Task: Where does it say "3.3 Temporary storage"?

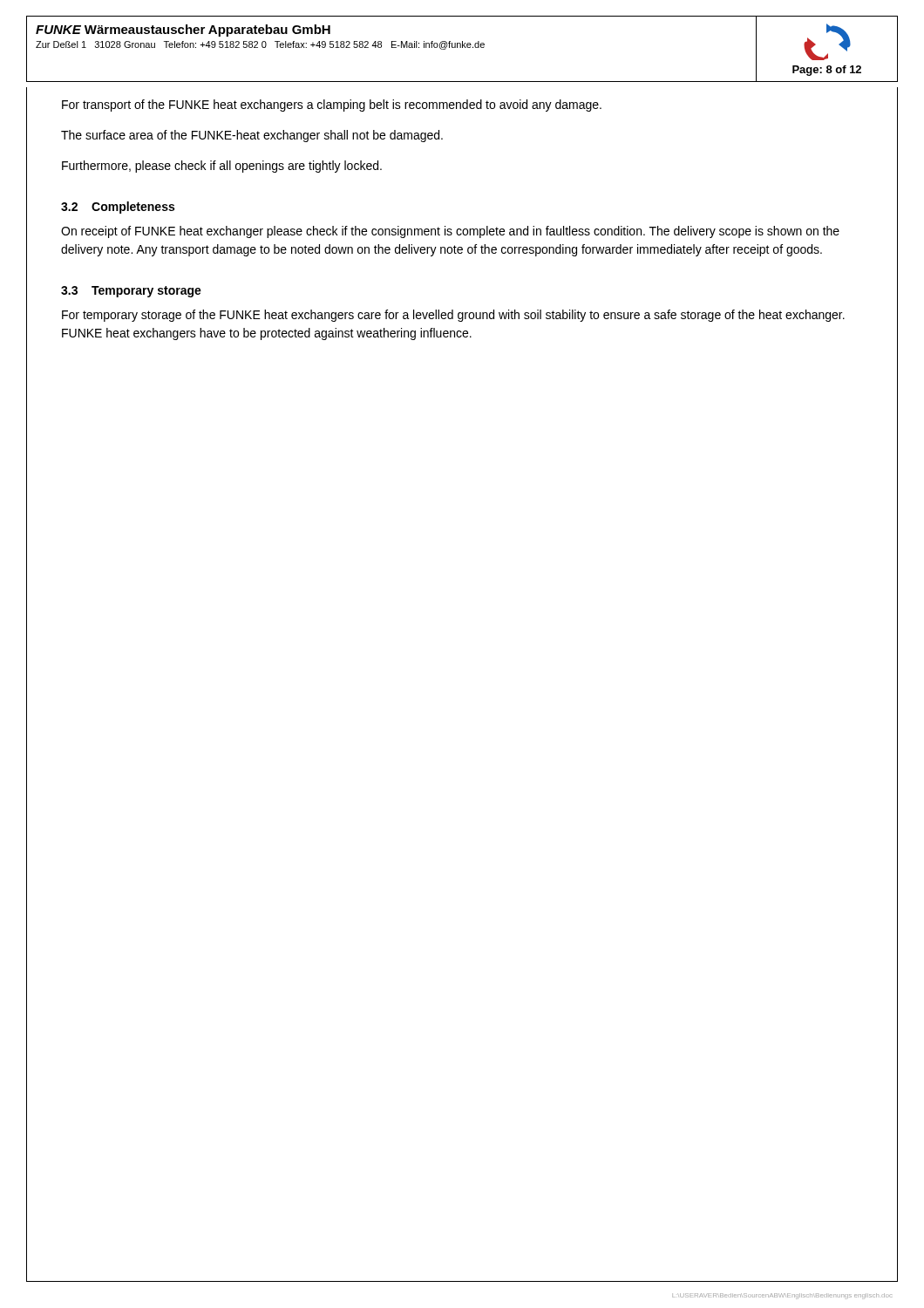Action: click(x=131, y=290)
